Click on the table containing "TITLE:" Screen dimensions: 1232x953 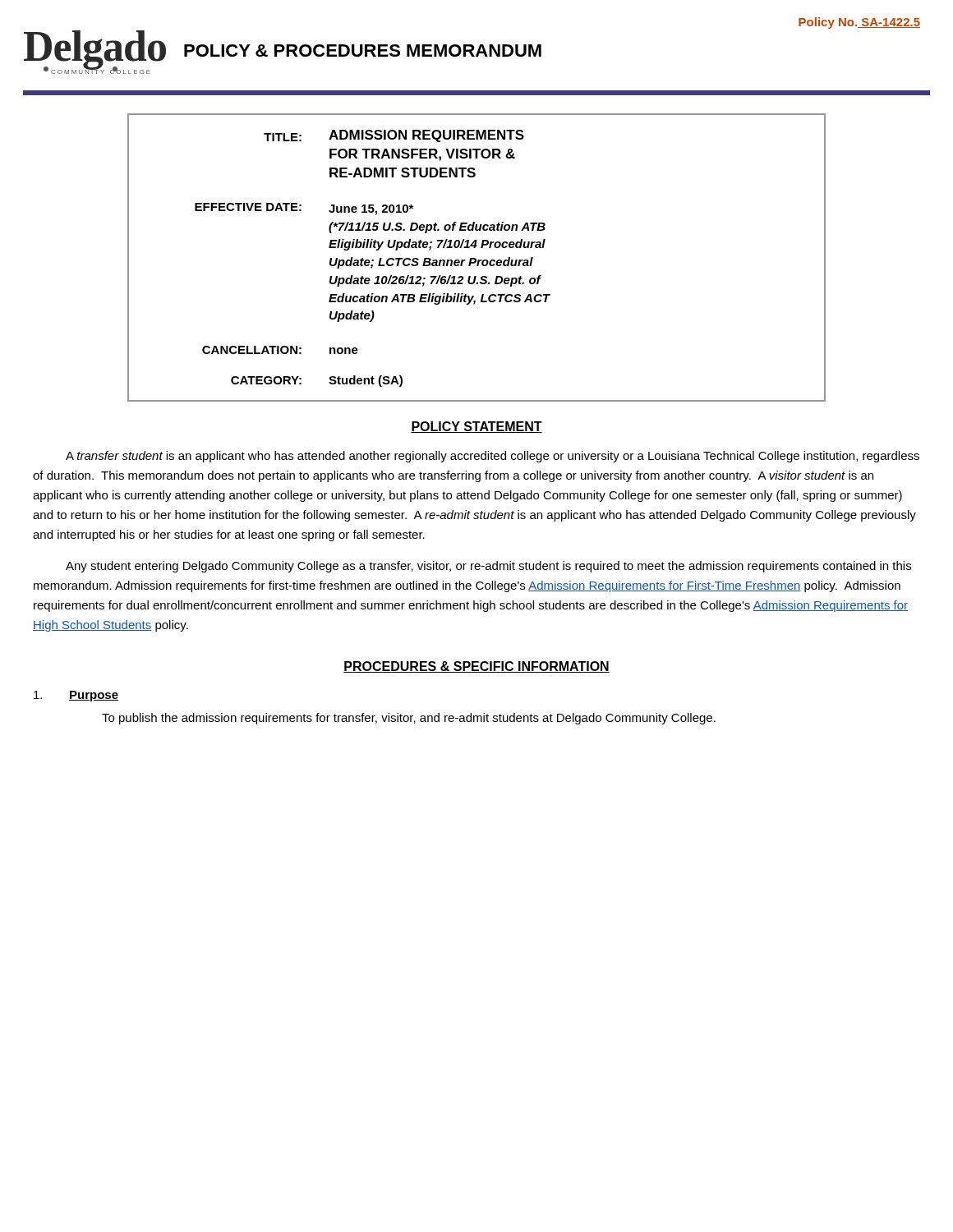click(x=476, y=257)
